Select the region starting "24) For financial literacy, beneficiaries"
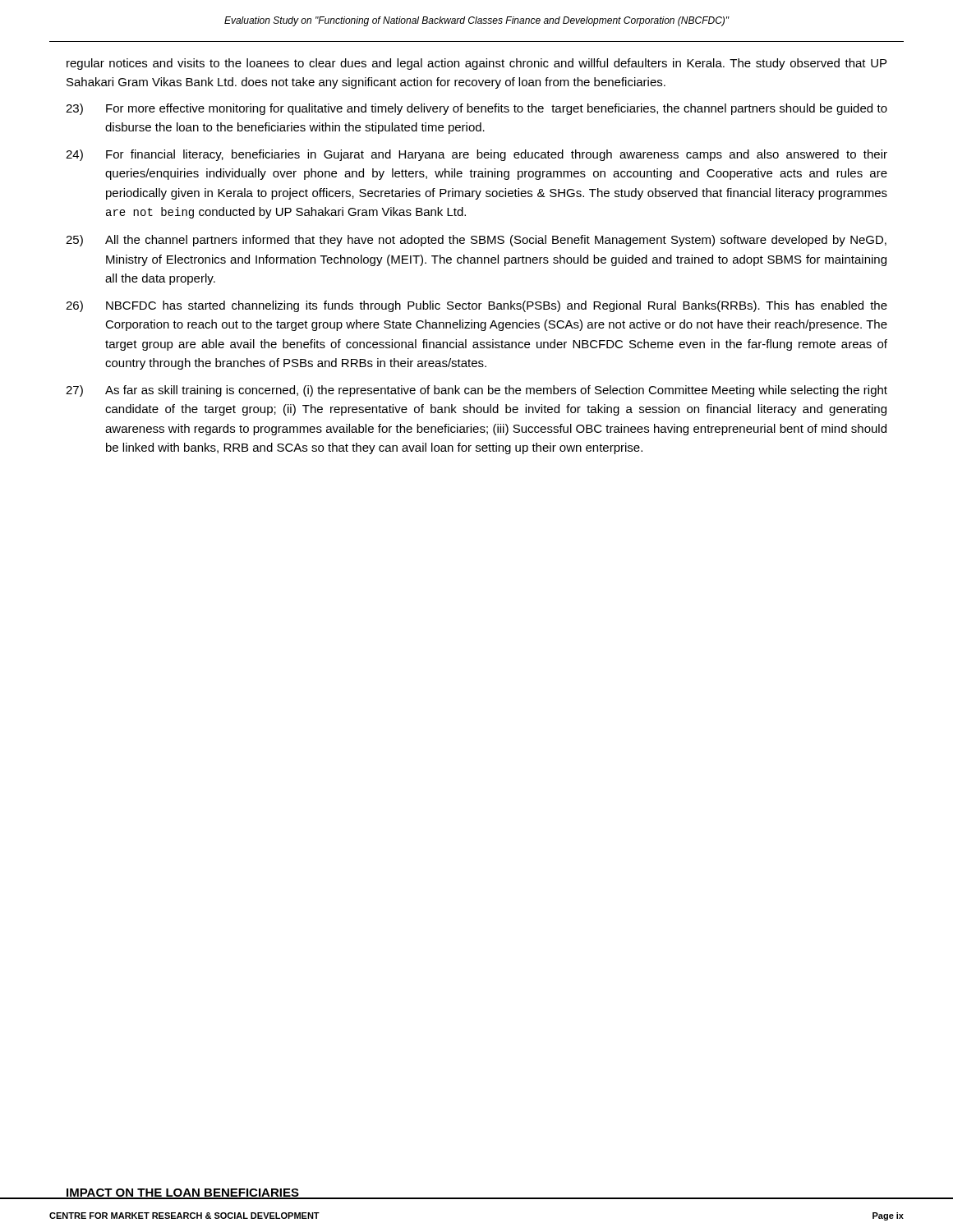This screenshot has width=953, height=1232. tap(476, 183)
